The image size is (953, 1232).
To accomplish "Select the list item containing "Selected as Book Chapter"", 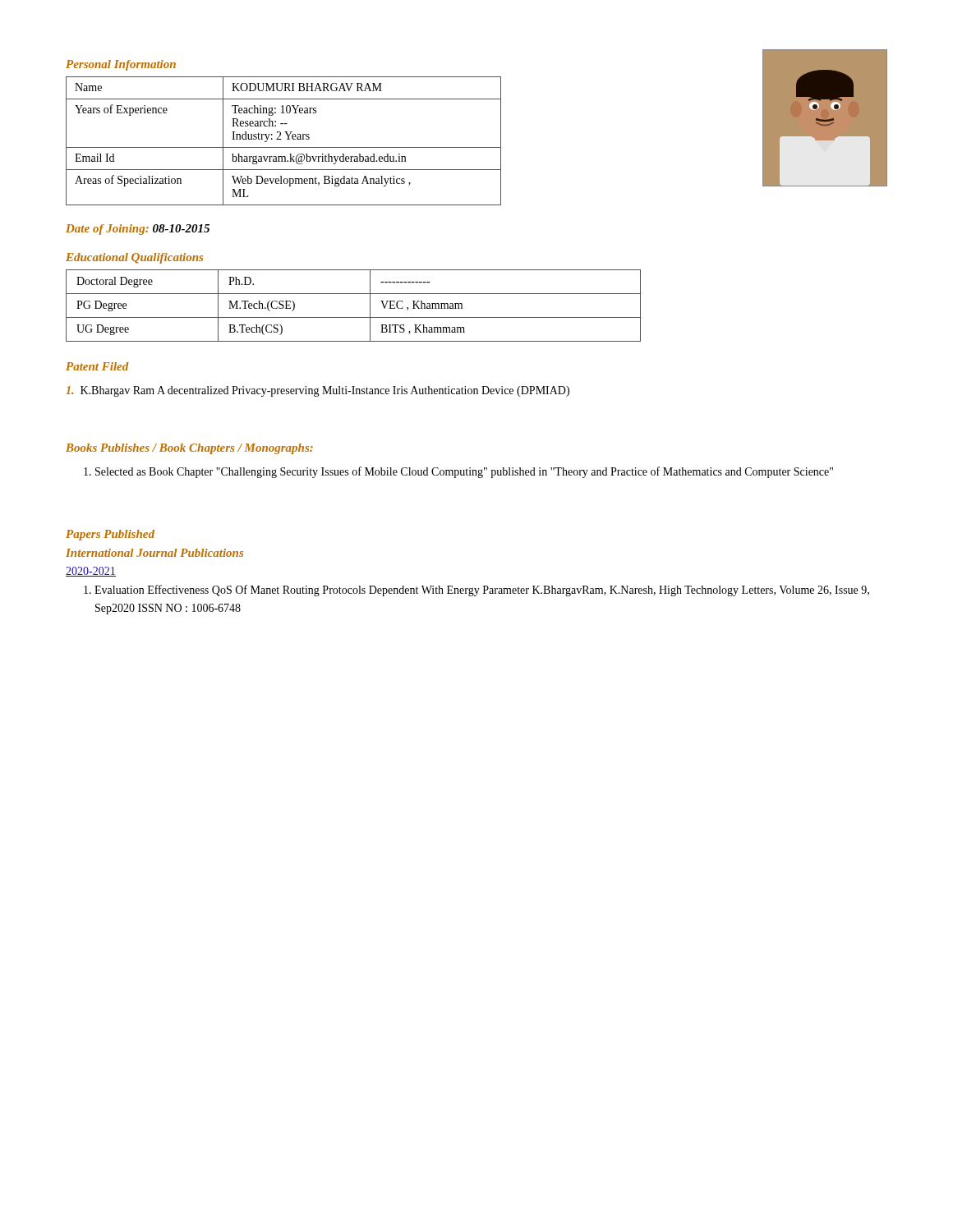I will [x=476, y=473].
